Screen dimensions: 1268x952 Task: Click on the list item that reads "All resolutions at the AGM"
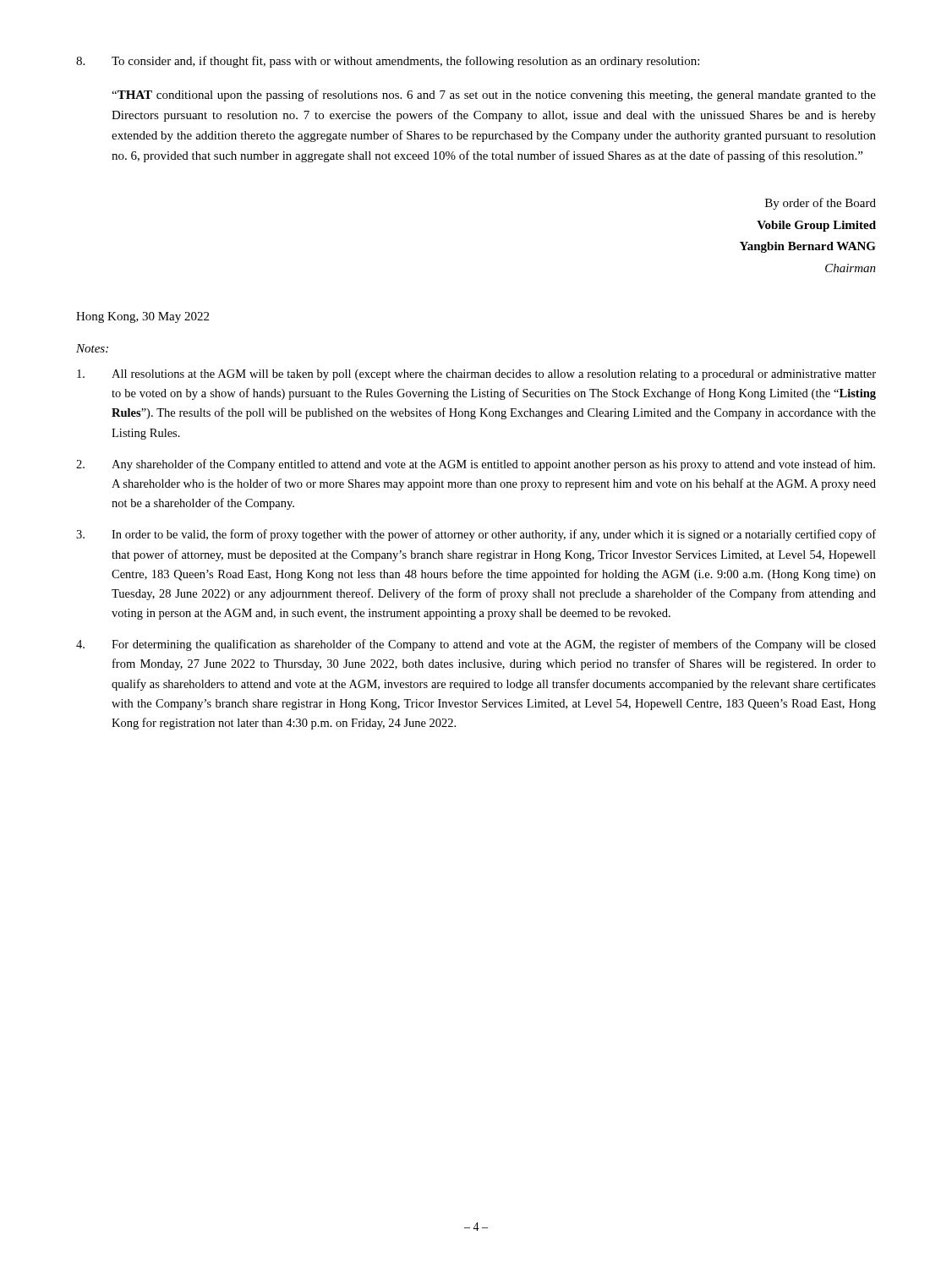(x=476, y=404)
